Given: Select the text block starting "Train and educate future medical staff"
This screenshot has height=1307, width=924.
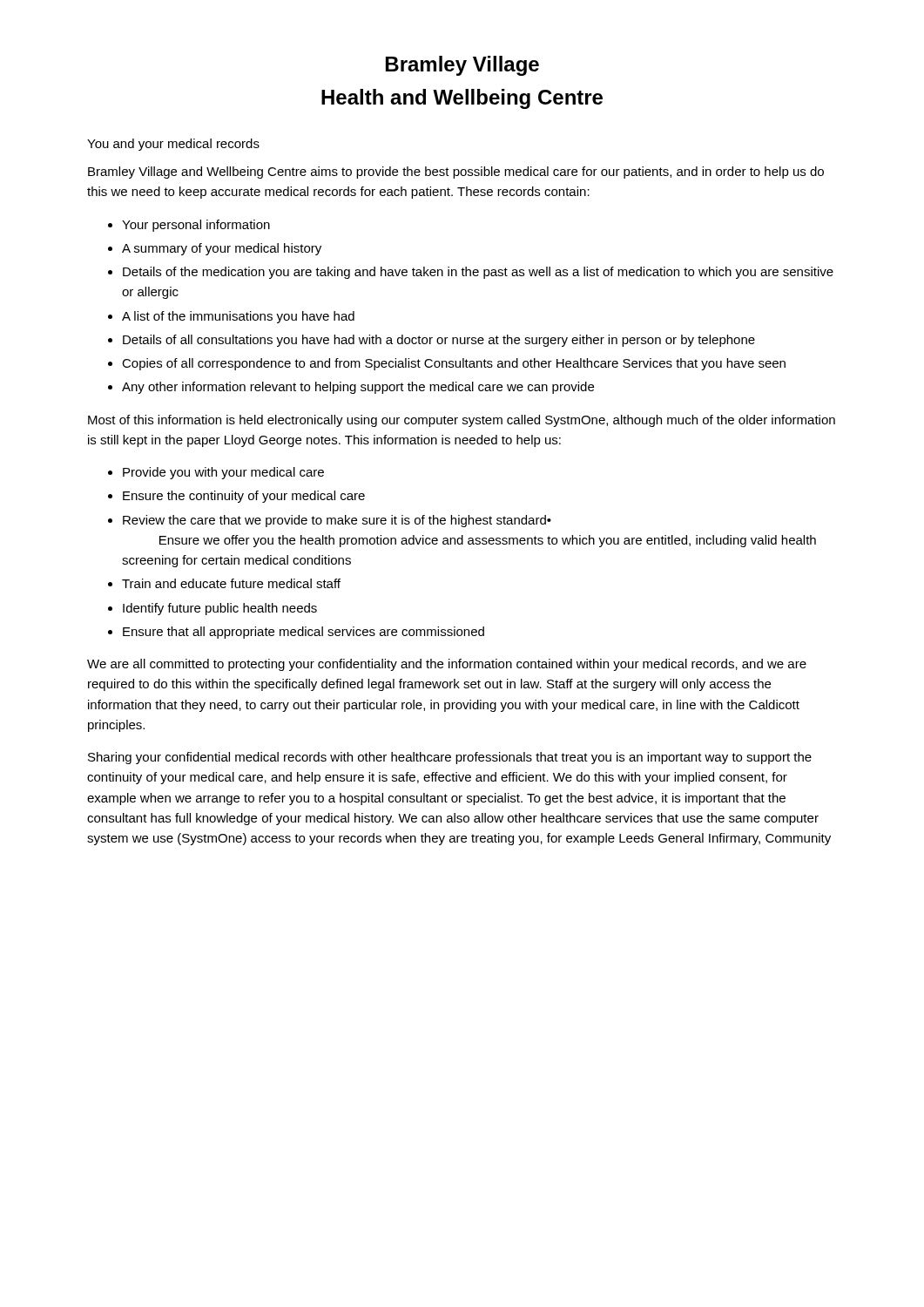Looking at the screenshot, I should tap(231, 584).
